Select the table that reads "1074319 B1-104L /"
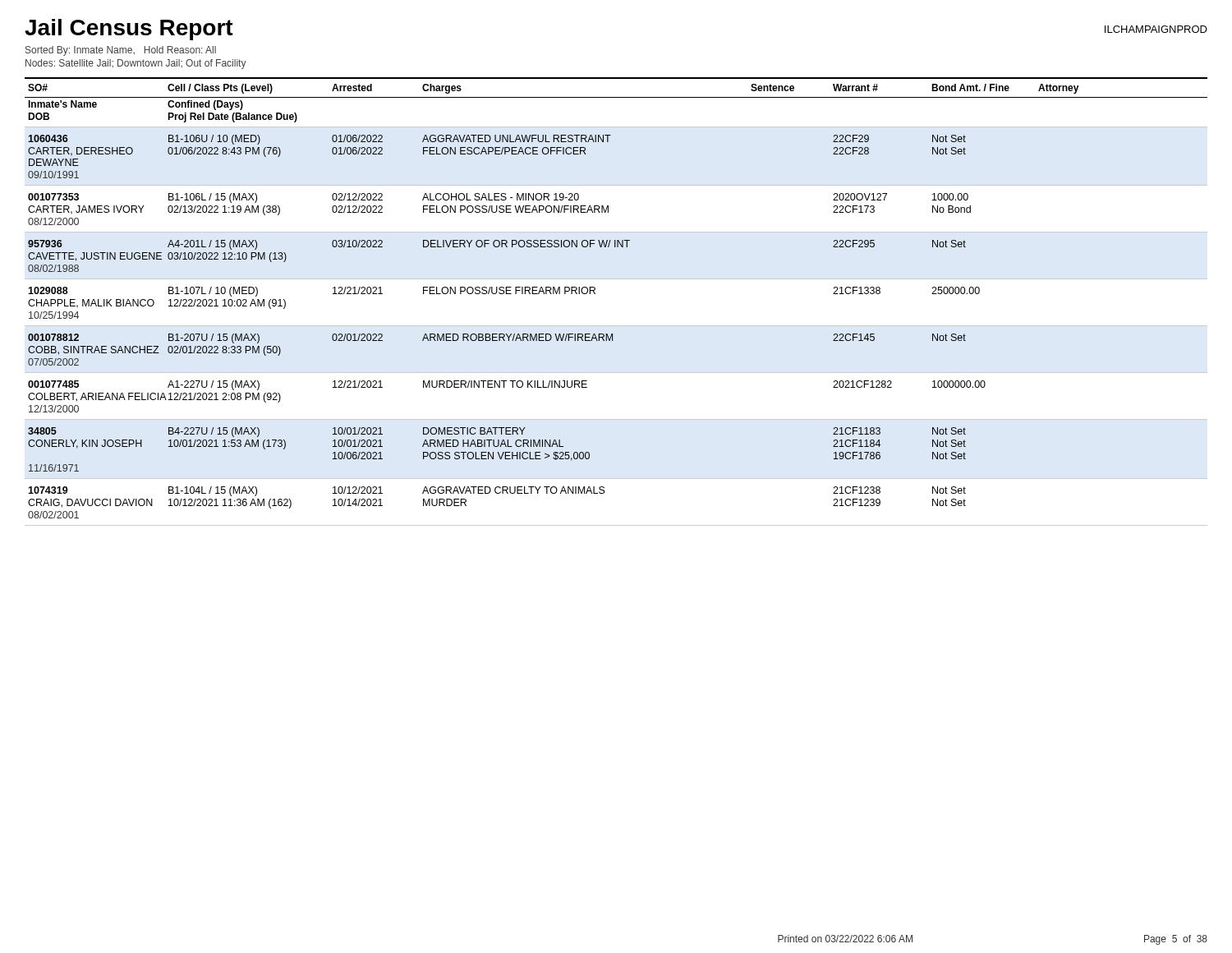This screenshot has width=1232, height=953. point(616,502)
